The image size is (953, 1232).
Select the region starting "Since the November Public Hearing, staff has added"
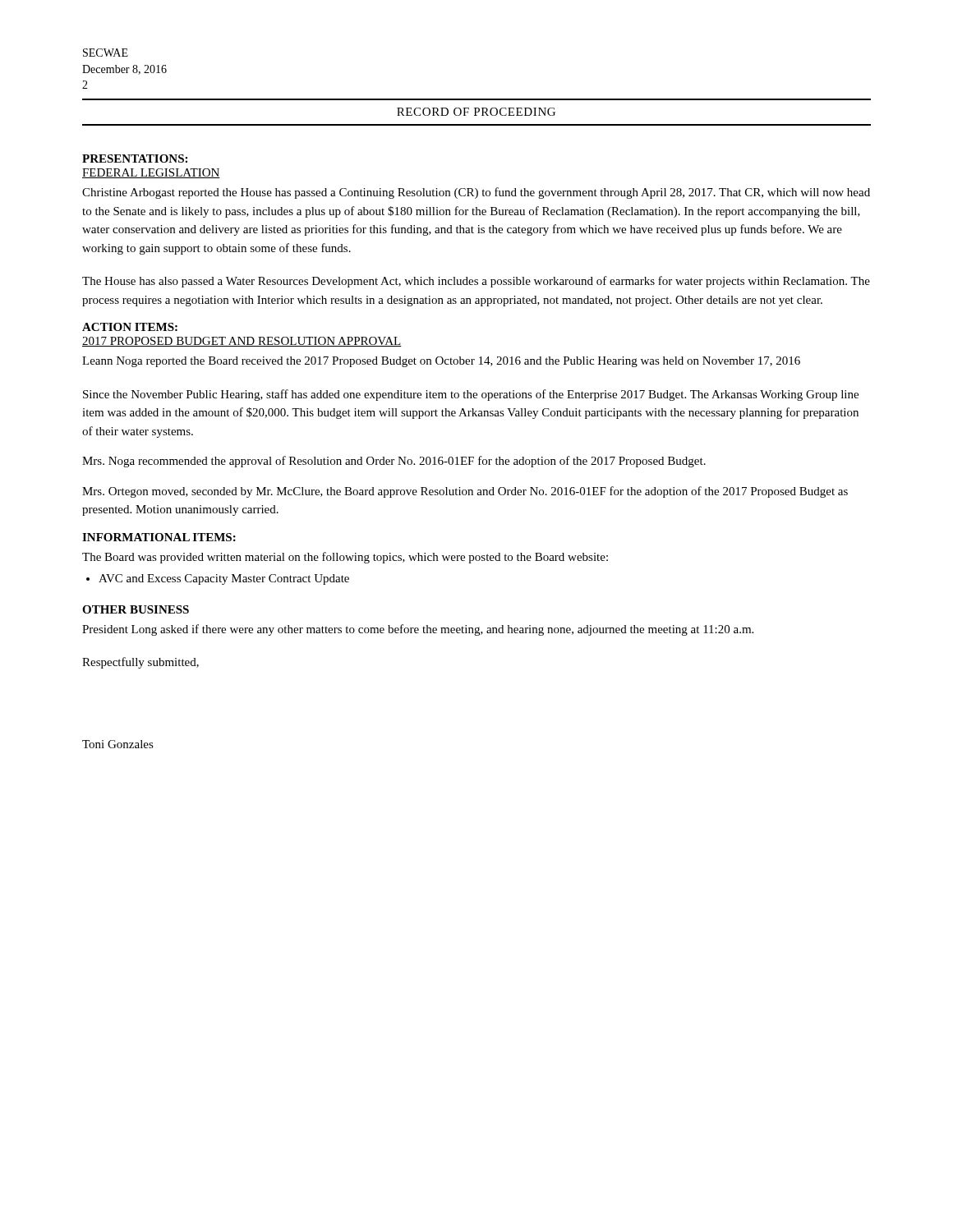(x=471, y=412)
